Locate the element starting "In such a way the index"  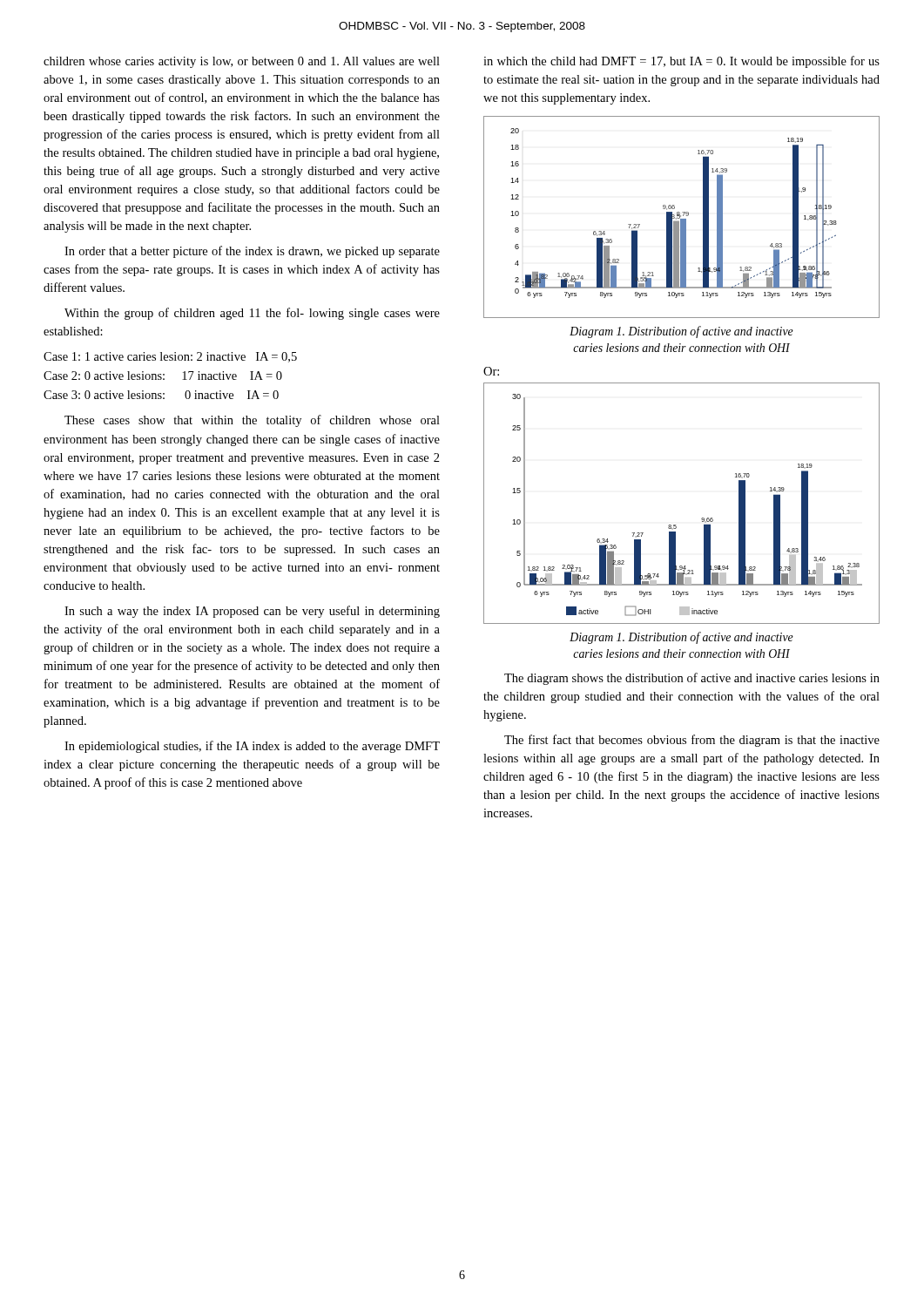(x=242, y=666)
